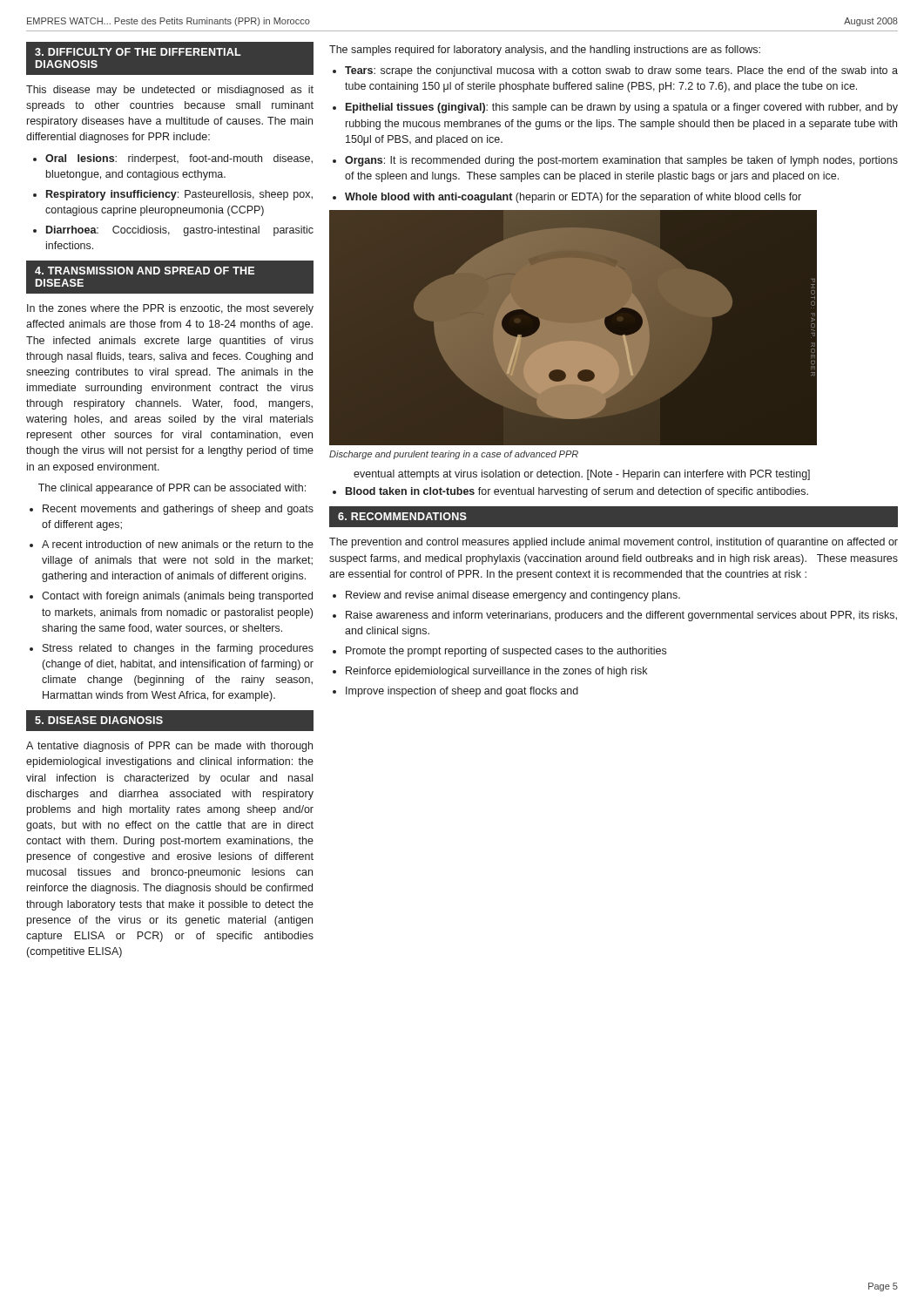Navigate to the passage starting "6. RECOMMENDATIONS"
This screenshot has width=924, height=1307.
coord(402,517)
